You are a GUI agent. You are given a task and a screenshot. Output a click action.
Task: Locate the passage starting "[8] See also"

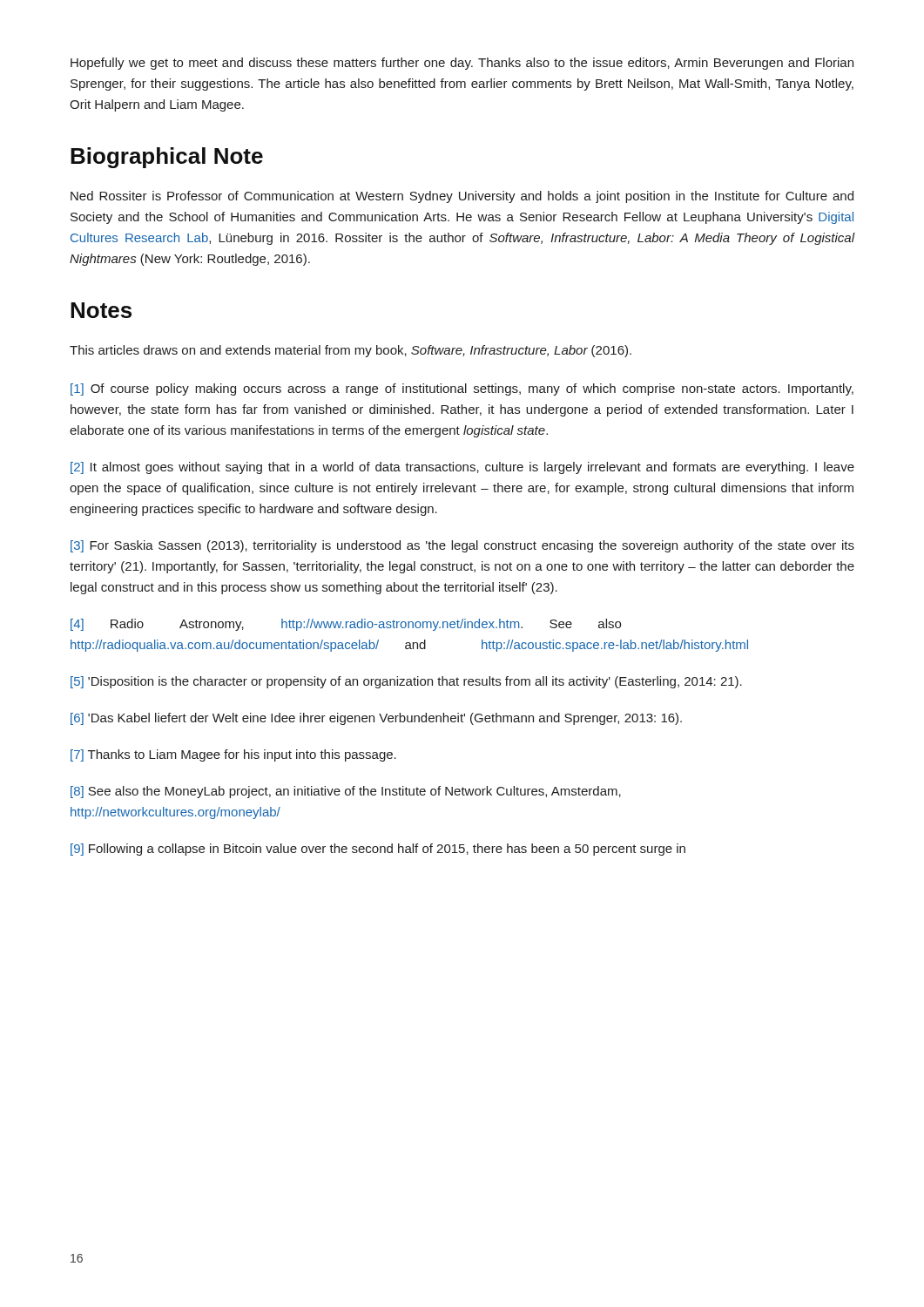346,801
